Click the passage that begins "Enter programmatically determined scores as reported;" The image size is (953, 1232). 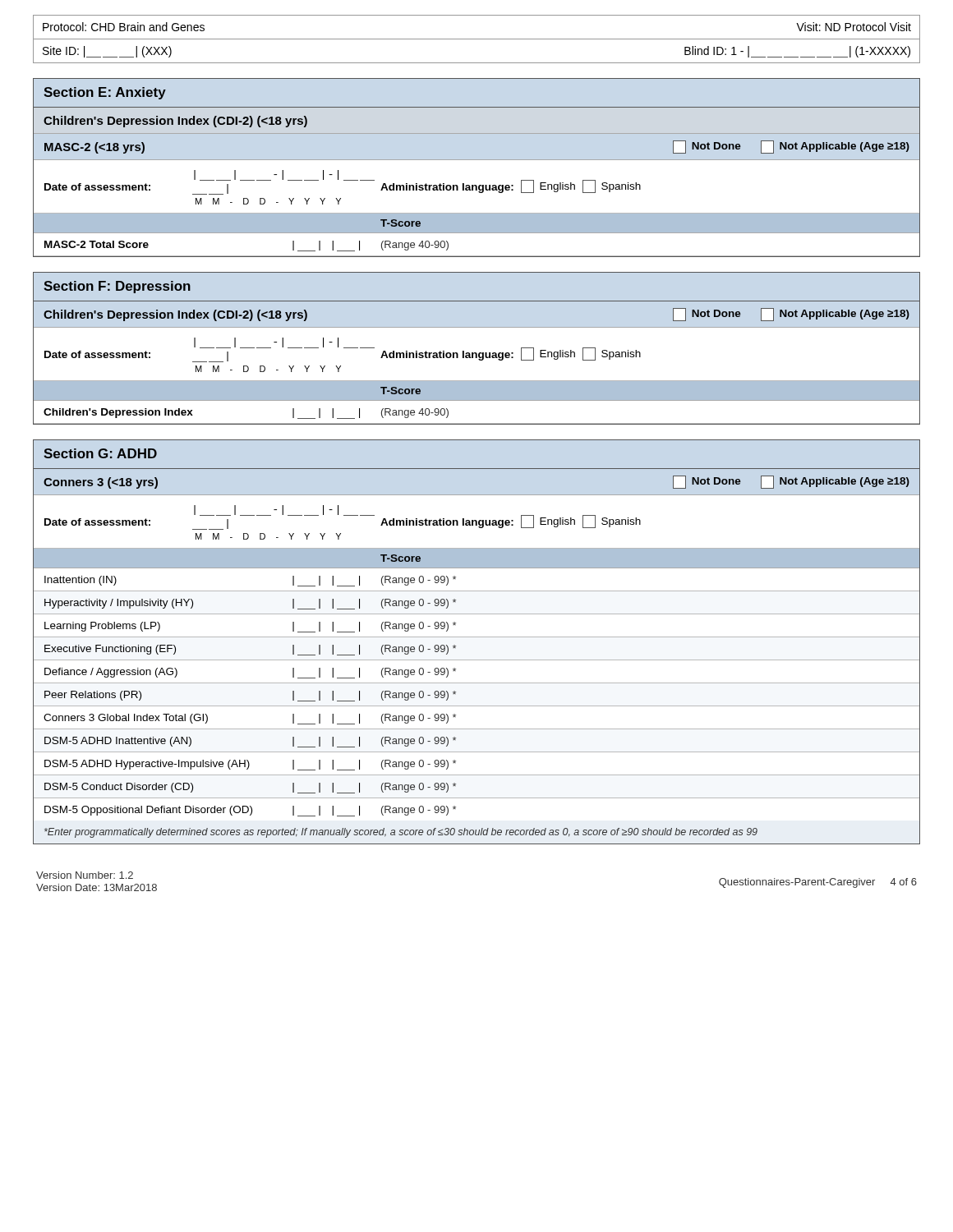click(401, 832)
